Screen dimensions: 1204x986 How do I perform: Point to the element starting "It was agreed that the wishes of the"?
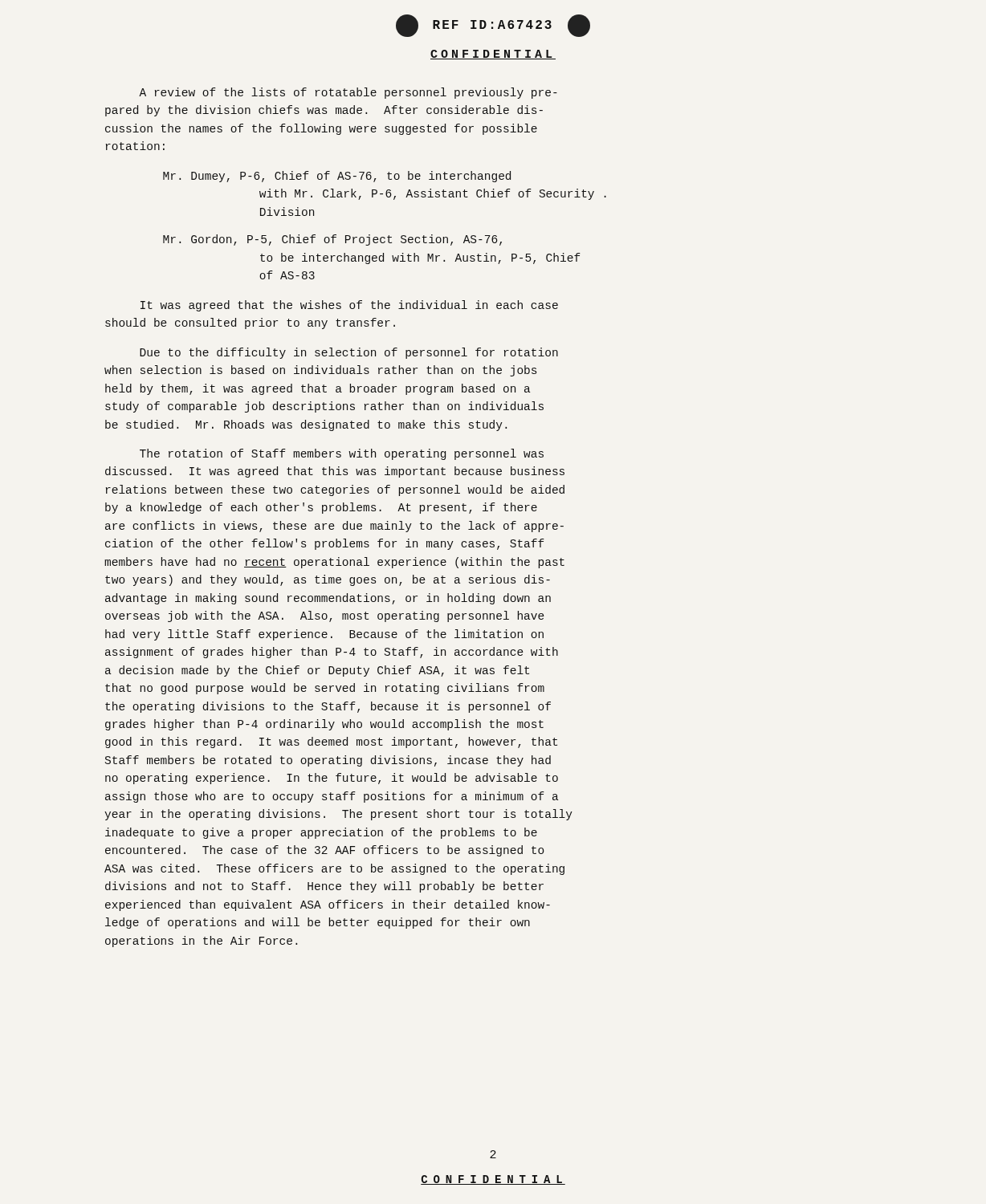331,315
